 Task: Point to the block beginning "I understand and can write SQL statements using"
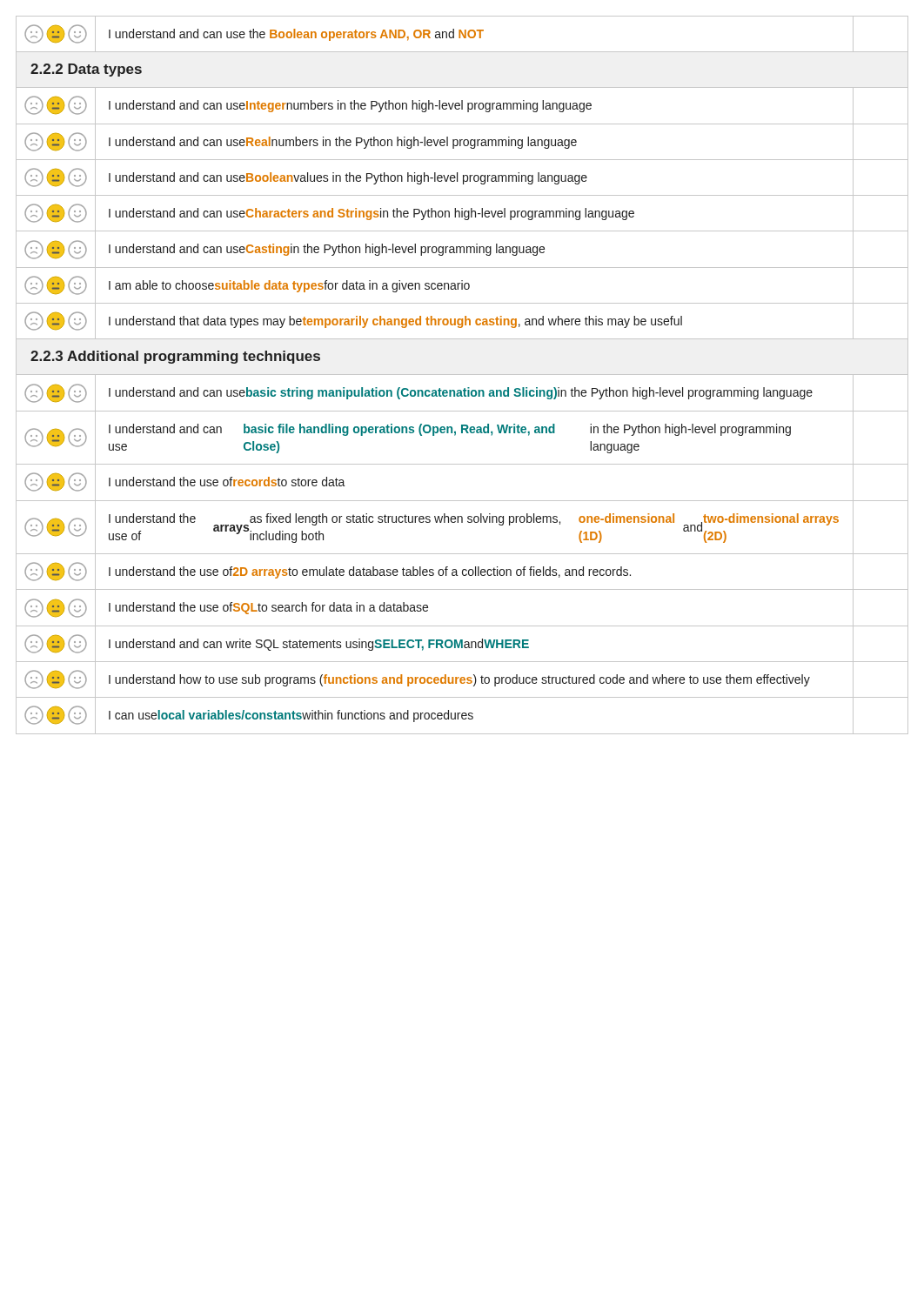pyautogui.click(x=462, y=644)
